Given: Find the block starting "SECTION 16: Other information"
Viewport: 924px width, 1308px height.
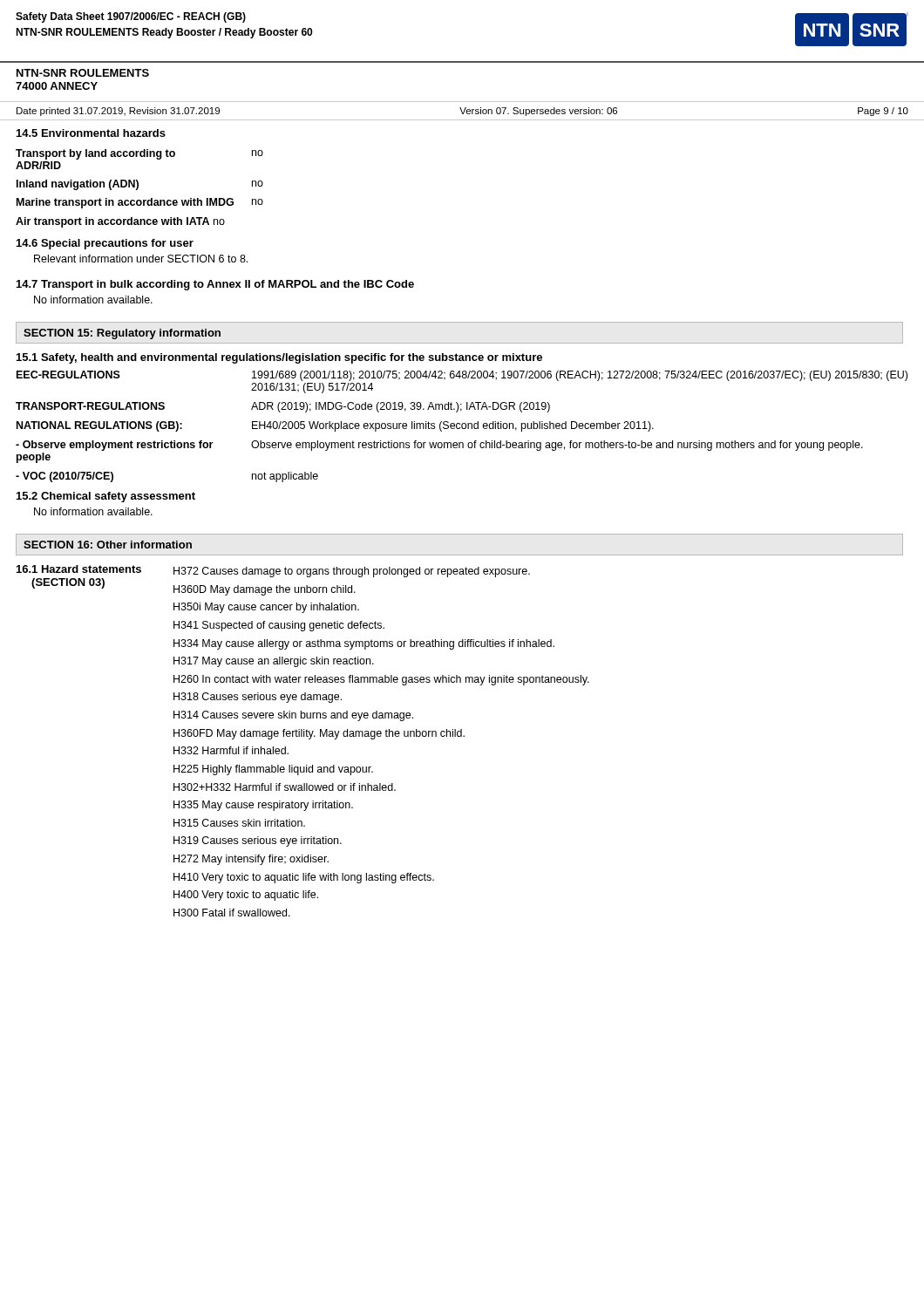Looking at the screenshot, I should click(x=108, y=545).
